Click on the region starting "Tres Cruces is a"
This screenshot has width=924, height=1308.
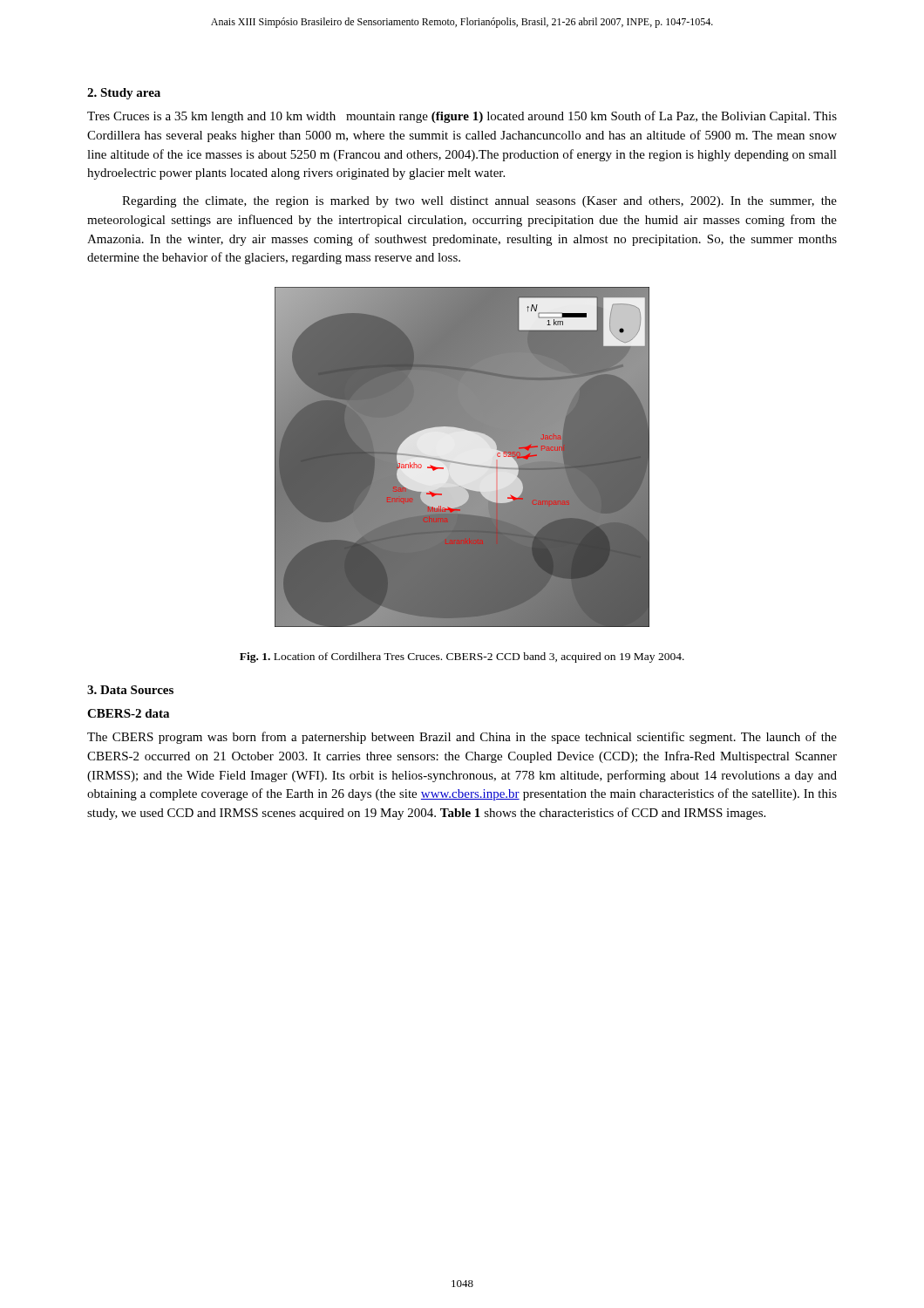tap(462, 144)
